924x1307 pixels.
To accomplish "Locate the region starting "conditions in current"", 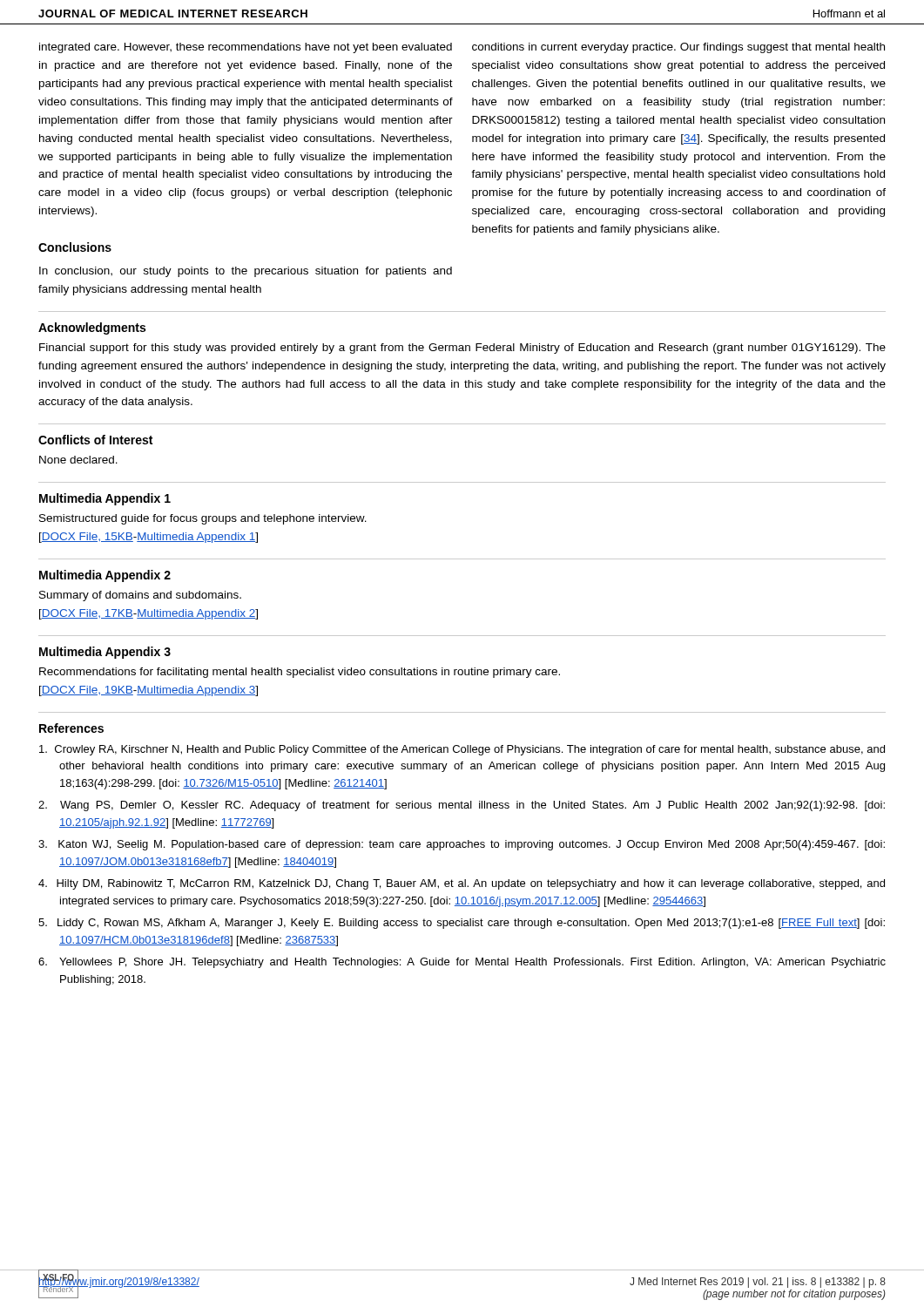I will click(x=679, y=138).
